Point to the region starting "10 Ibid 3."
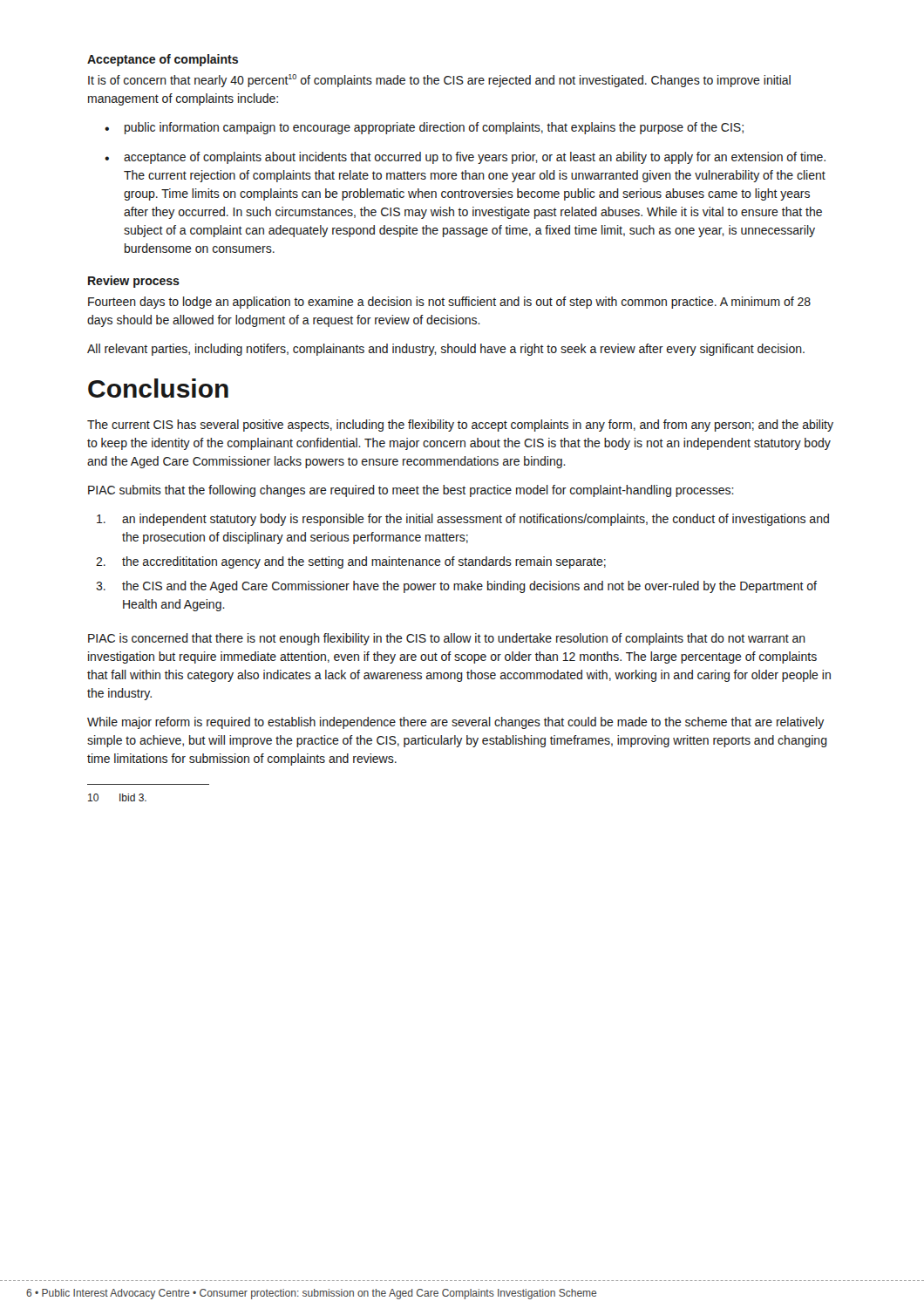924x1308 pixels. 117,798
